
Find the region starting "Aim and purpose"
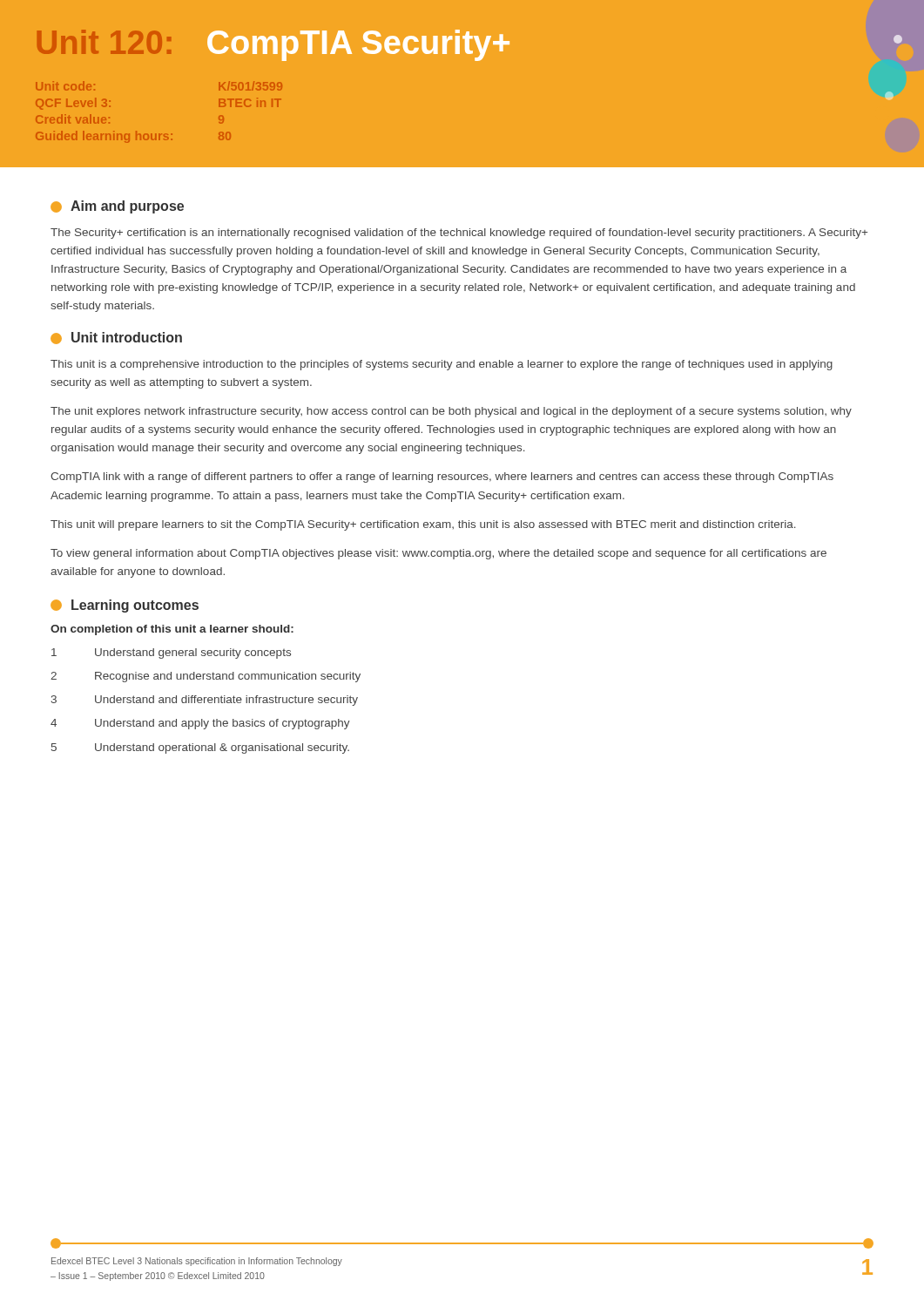coord(117,207)
